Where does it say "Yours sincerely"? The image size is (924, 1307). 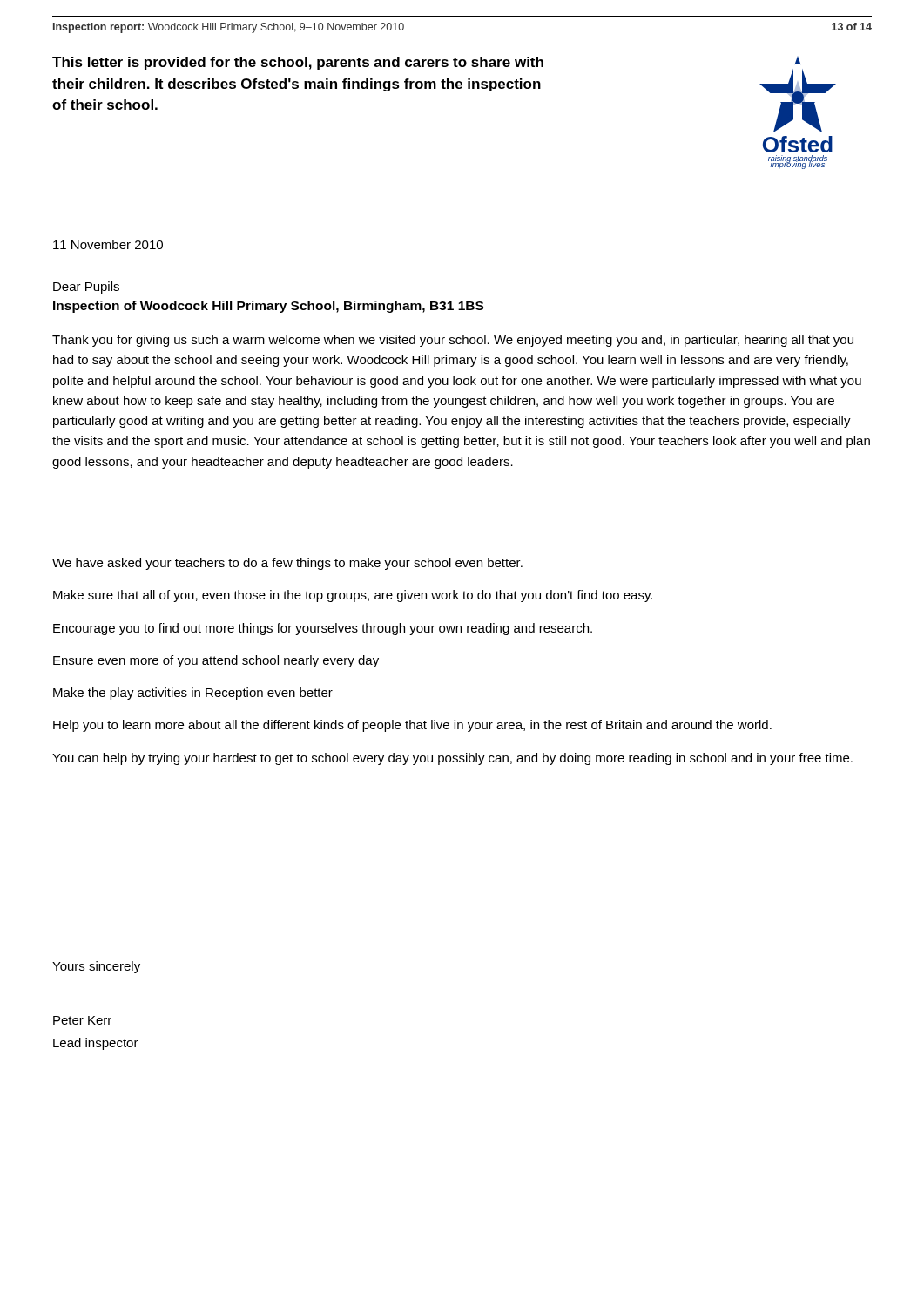(x=96, y=966)
